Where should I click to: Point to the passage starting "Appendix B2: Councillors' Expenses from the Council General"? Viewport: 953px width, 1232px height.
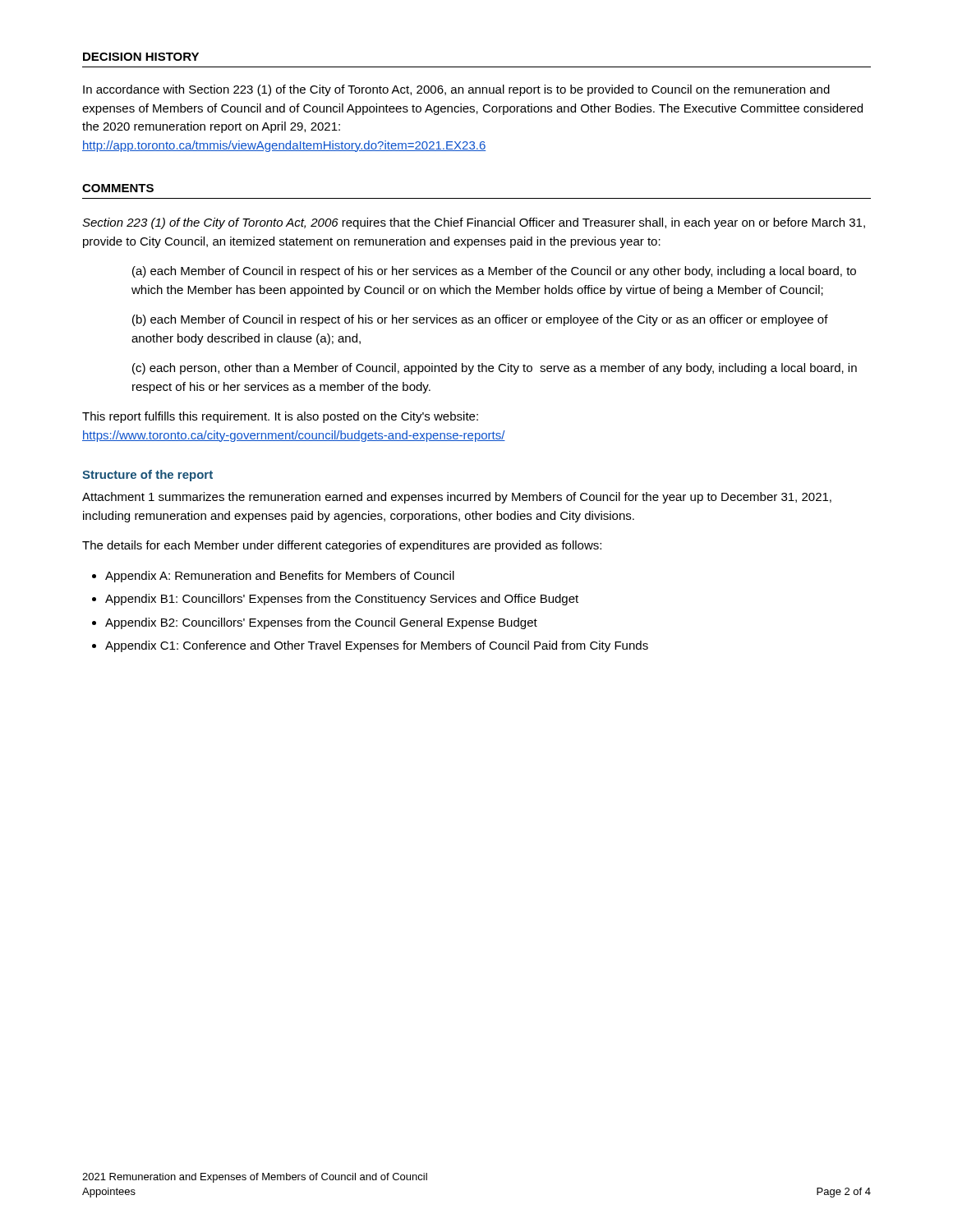coord(321,622)
